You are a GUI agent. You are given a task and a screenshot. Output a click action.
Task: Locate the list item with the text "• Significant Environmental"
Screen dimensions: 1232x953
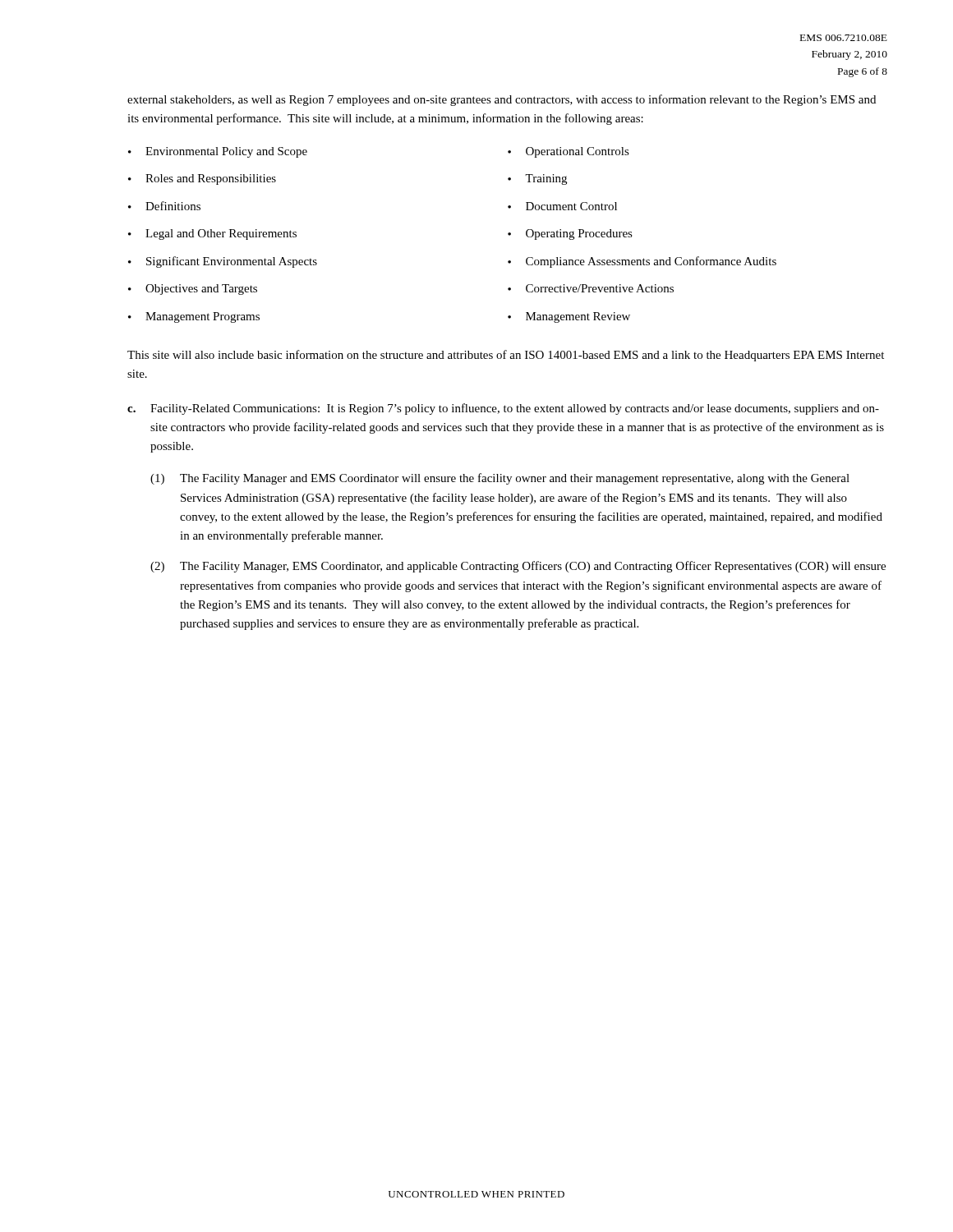[x=317, y=261]
